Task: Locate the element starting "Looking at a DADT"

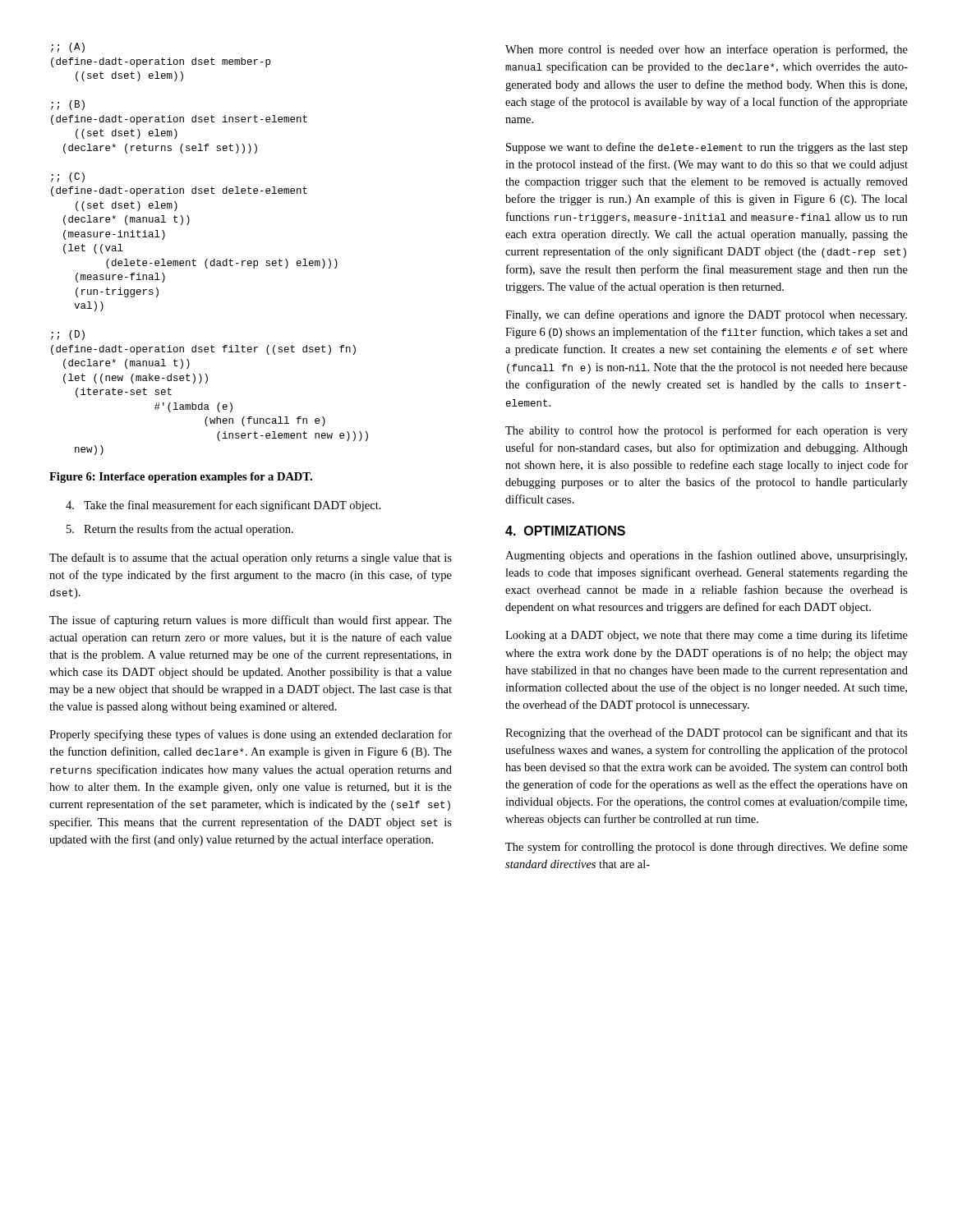Action: click(707, 670)
